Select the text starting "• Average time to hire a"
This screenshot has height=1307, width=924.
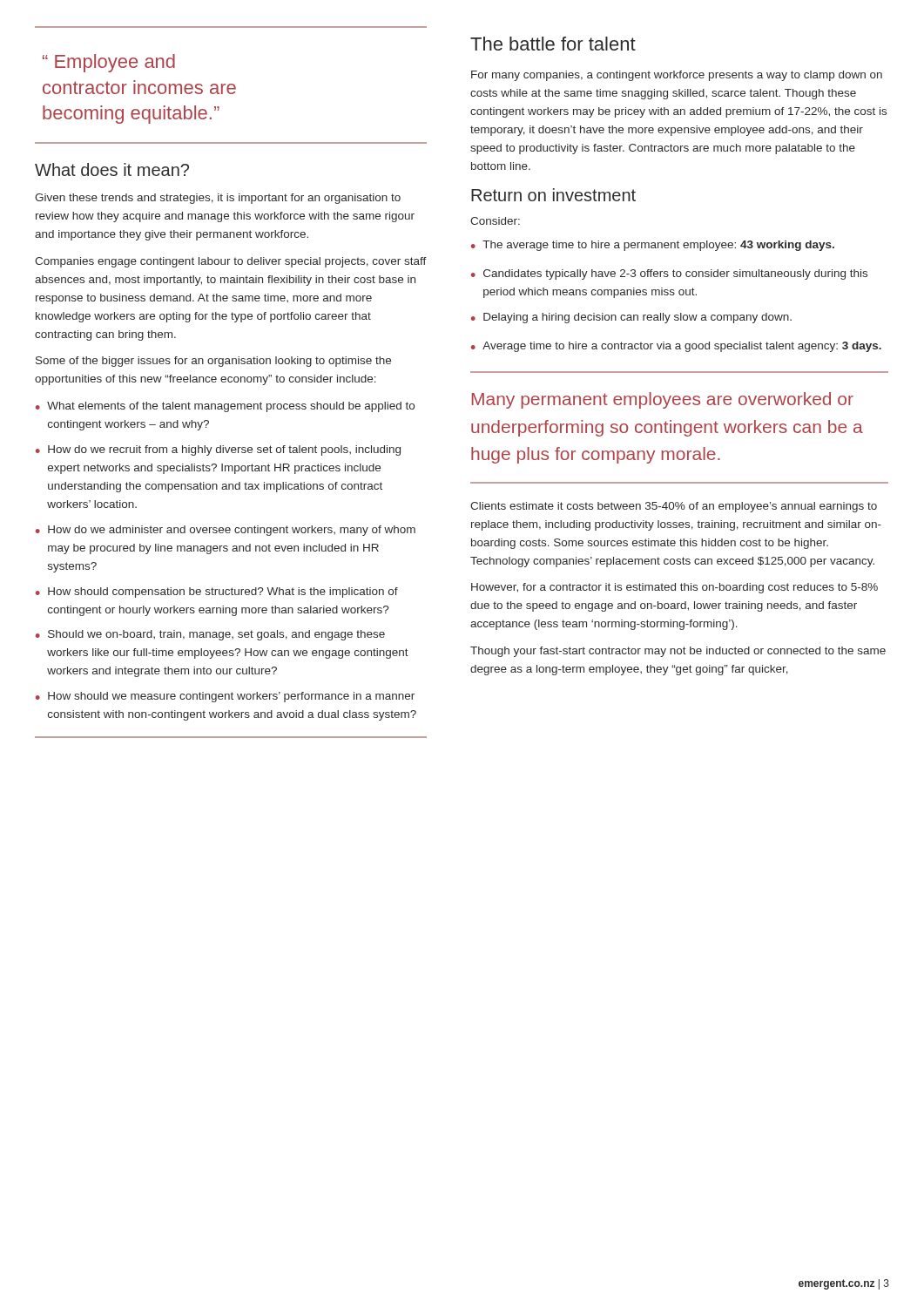pos(676,348)
